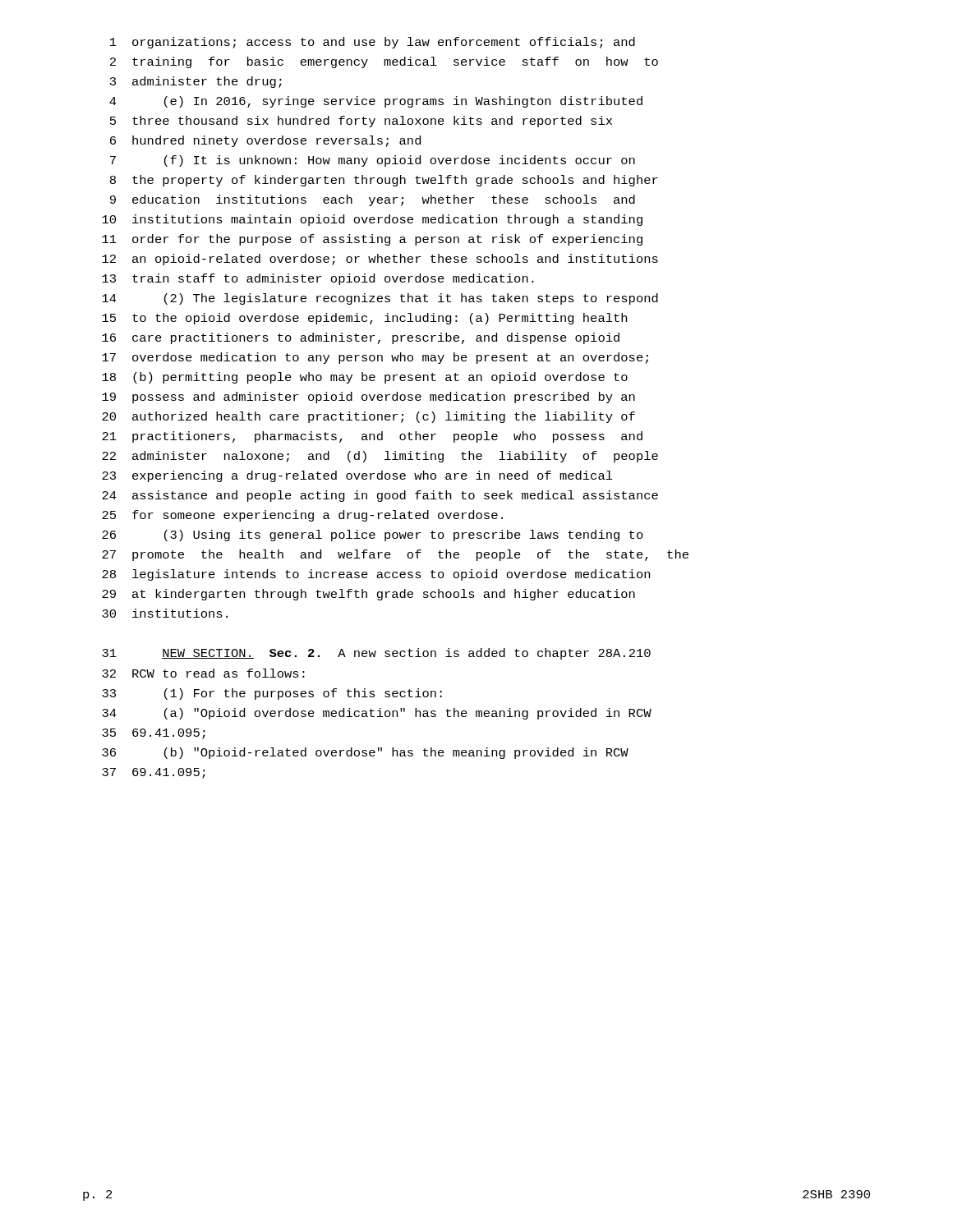
Task: Click on the list item that says "2 training for basic emergency medical service staff"
Action: (x=476, y=62)
